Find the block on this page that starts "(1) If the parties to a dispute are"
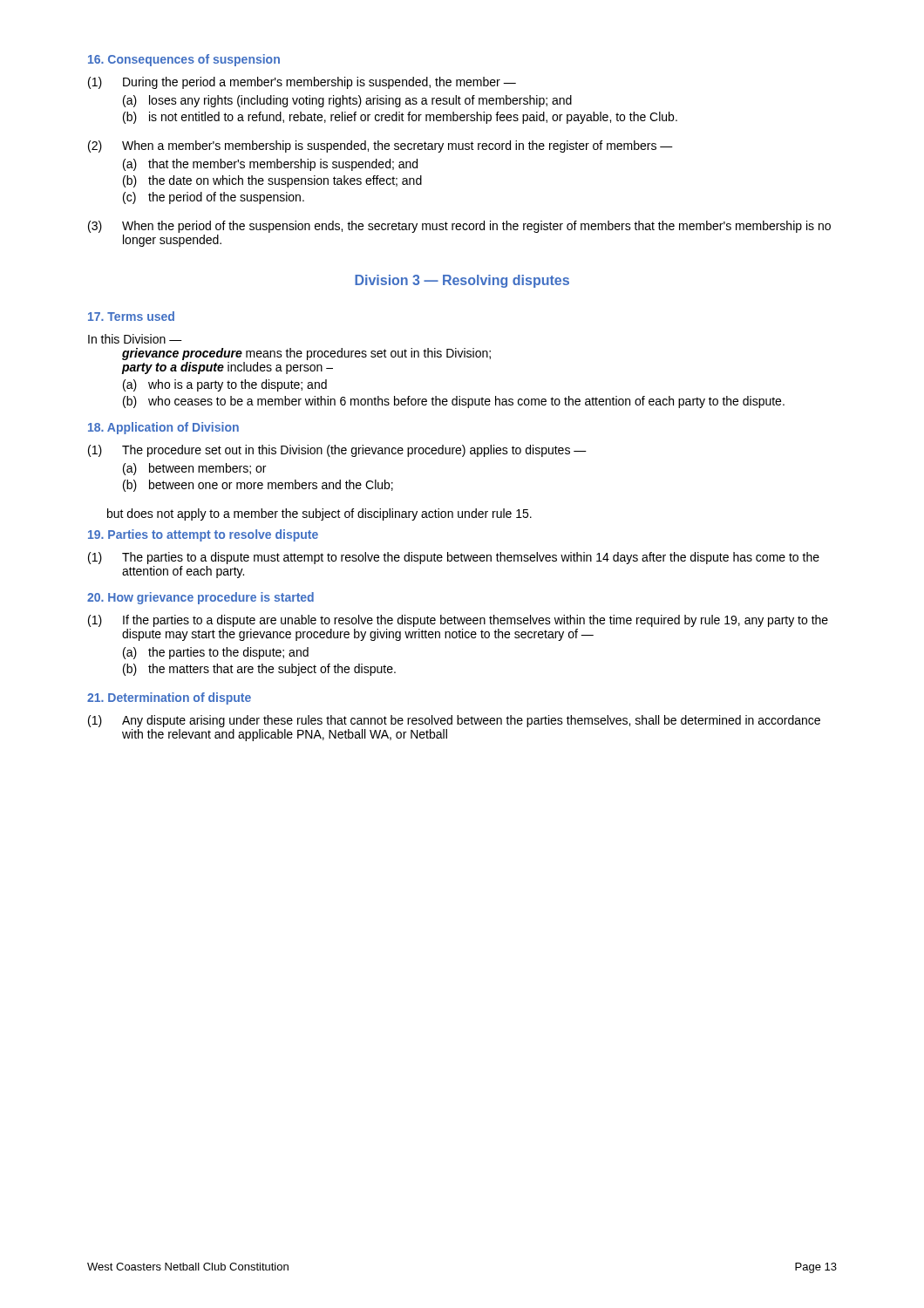This screenshot has height=1308, width=924. (462, 646)
